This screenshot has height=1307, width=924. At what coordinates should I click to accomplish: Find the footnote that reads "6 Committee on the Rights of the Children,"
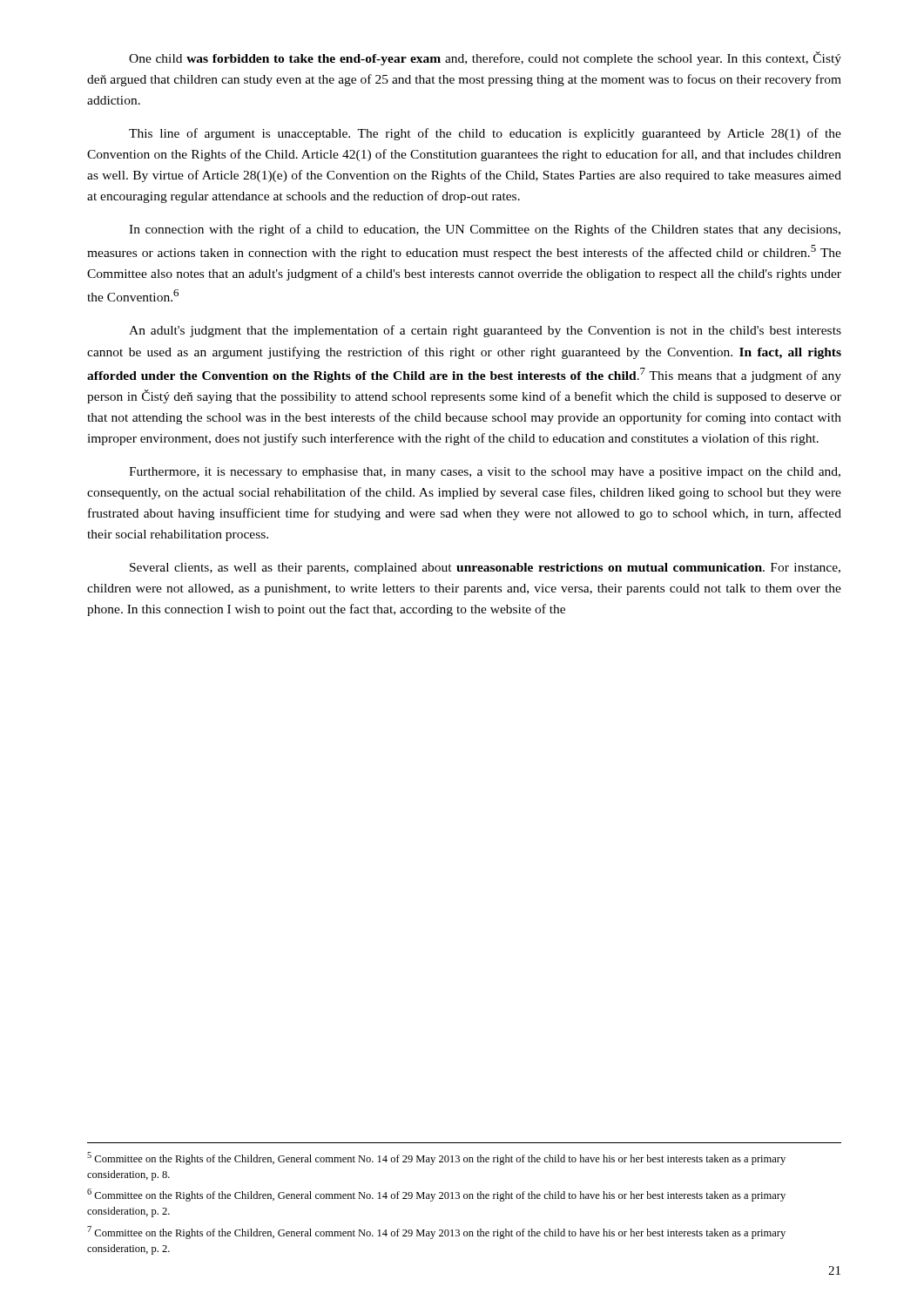436,1202
